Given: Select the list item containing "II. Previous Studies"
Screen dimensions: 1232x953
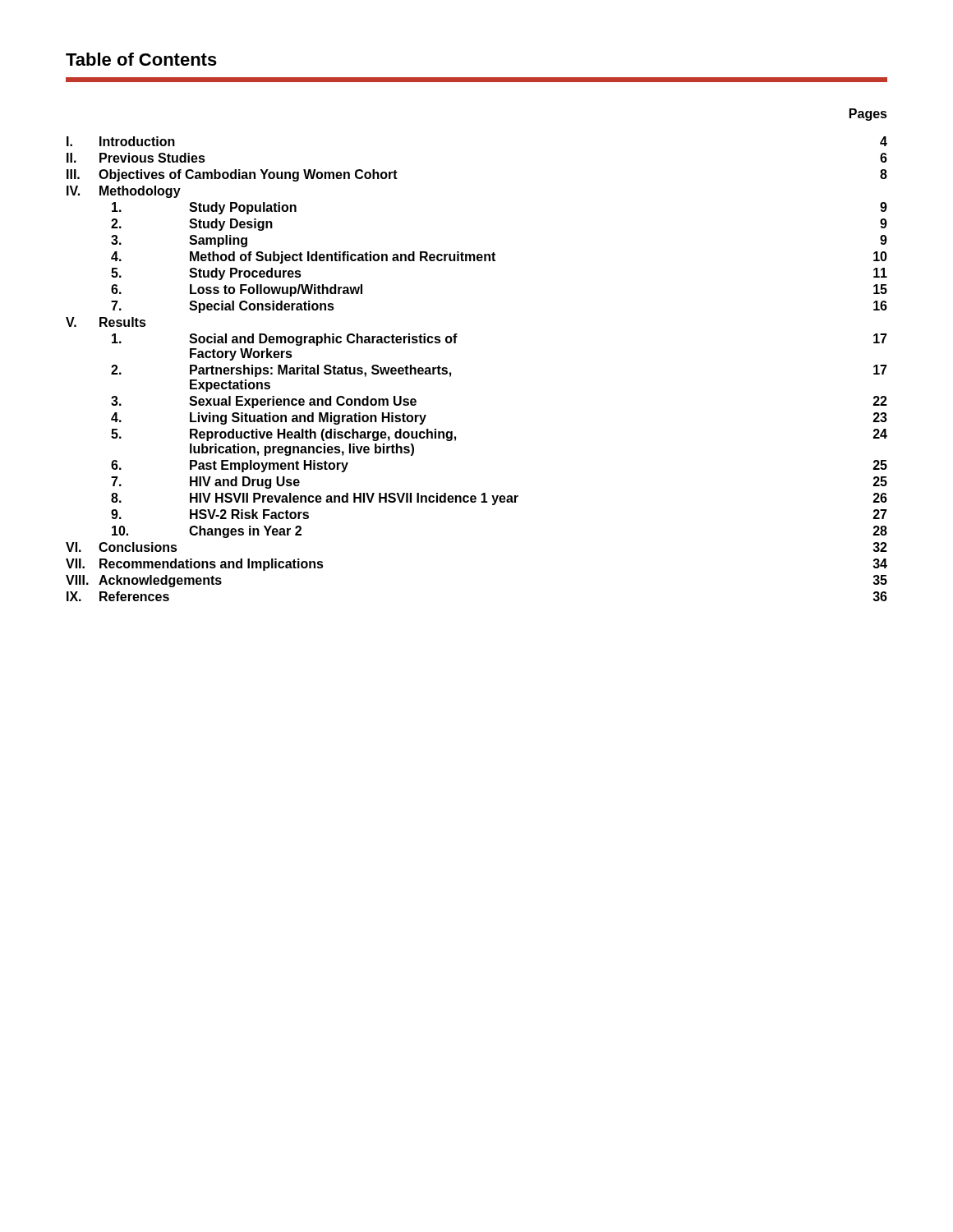Looking at the screenshot, I should pos(150,158).
